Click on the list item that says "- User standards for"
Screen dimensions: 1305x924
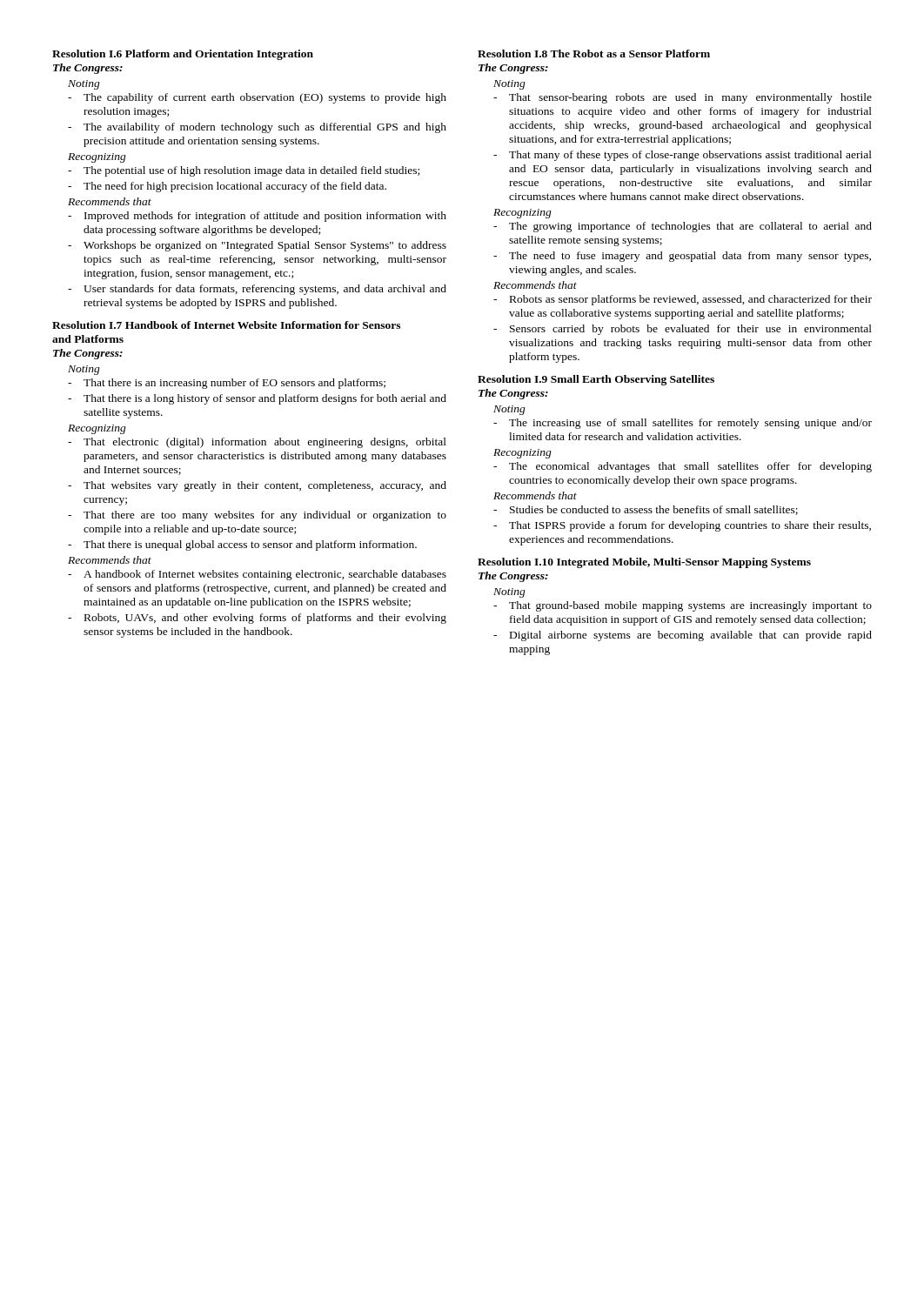coord(257,296)
